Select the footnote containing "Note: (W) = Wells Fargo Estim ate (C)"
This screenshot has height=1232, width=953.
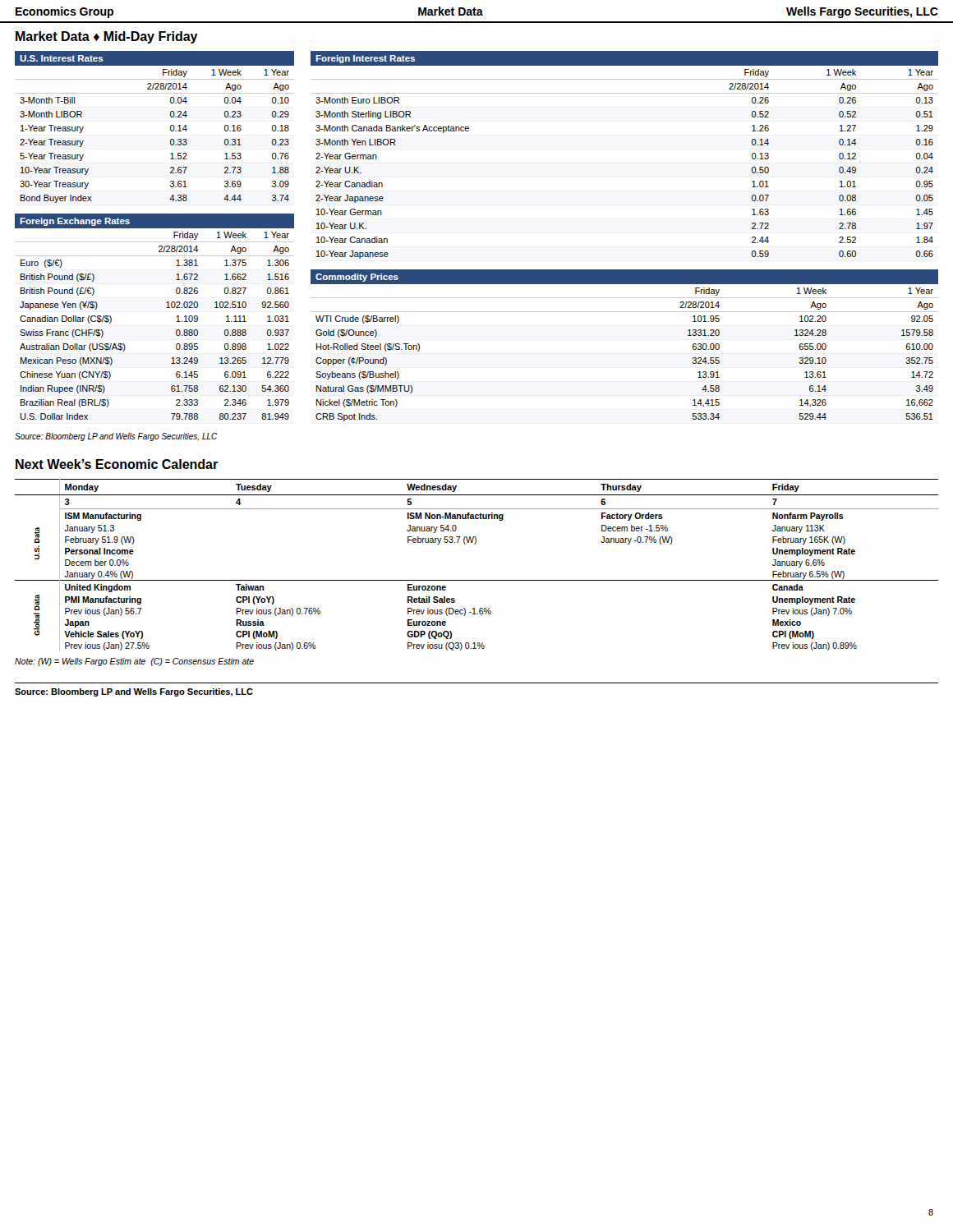[x=134, y=661]
